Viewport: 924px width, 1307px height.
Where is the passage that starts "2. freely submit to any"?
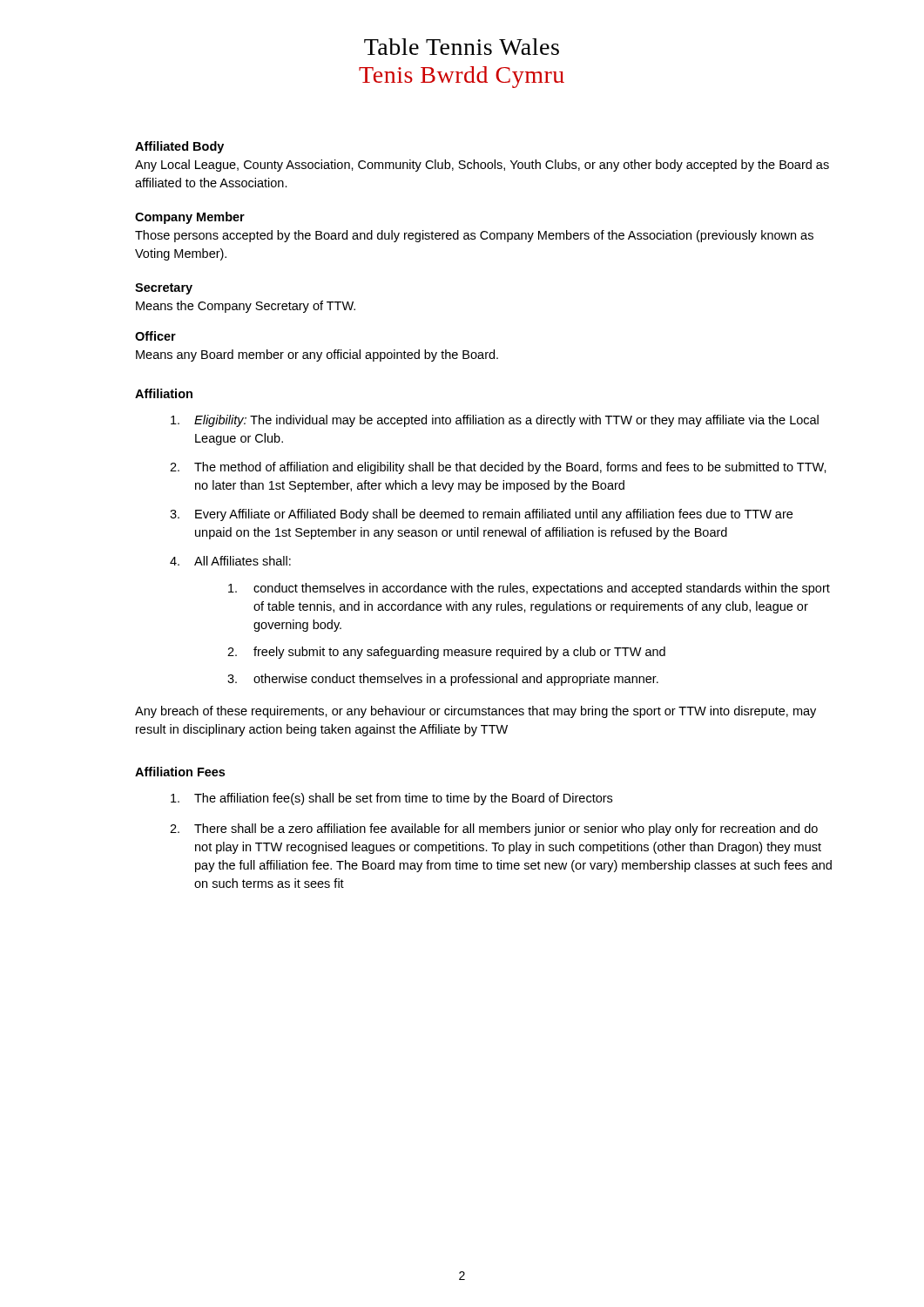pyautogui.click(x=530, y=652)
